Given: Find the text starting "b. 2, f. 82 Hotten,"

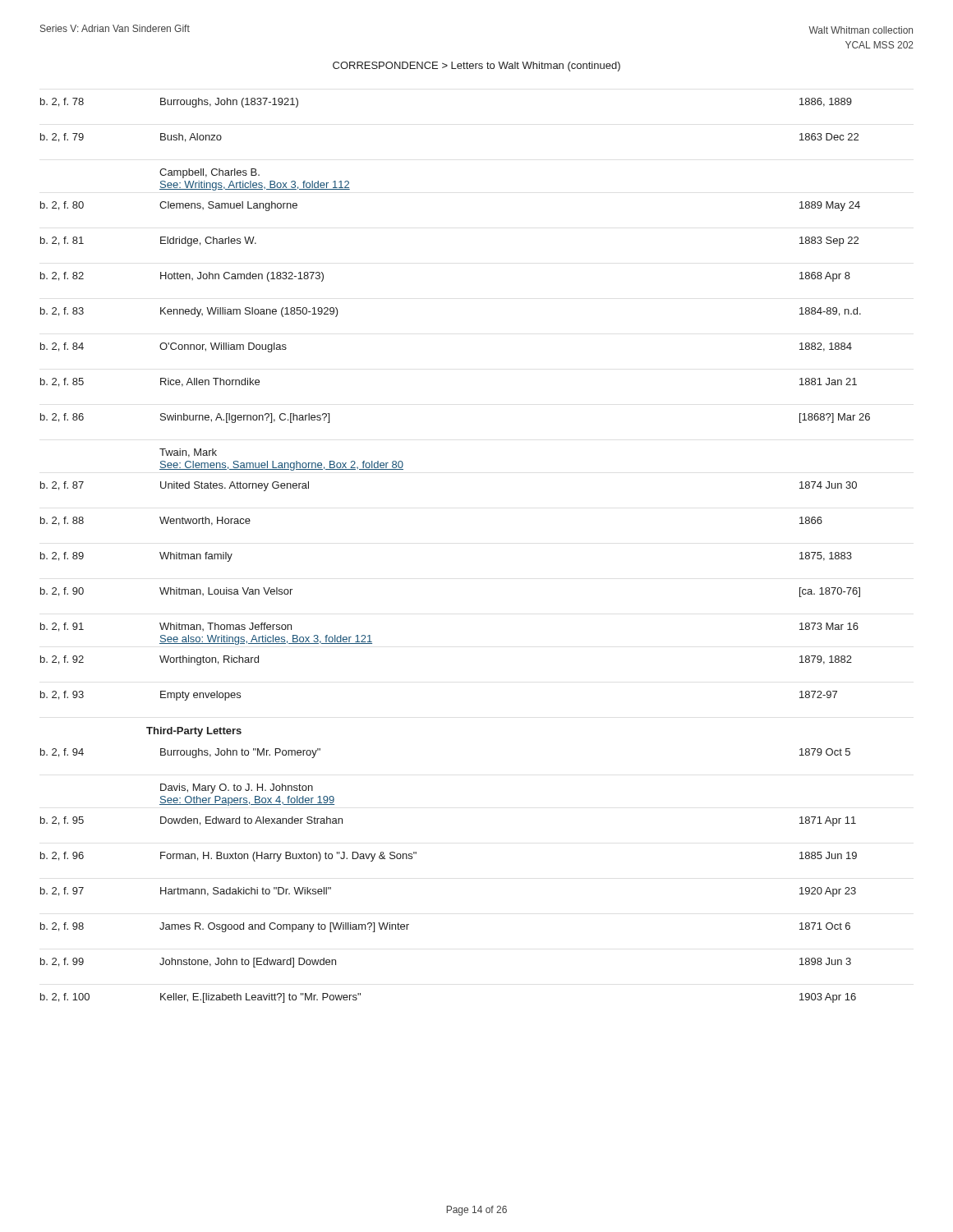Looking at the screenshot, I should point(65,276).
